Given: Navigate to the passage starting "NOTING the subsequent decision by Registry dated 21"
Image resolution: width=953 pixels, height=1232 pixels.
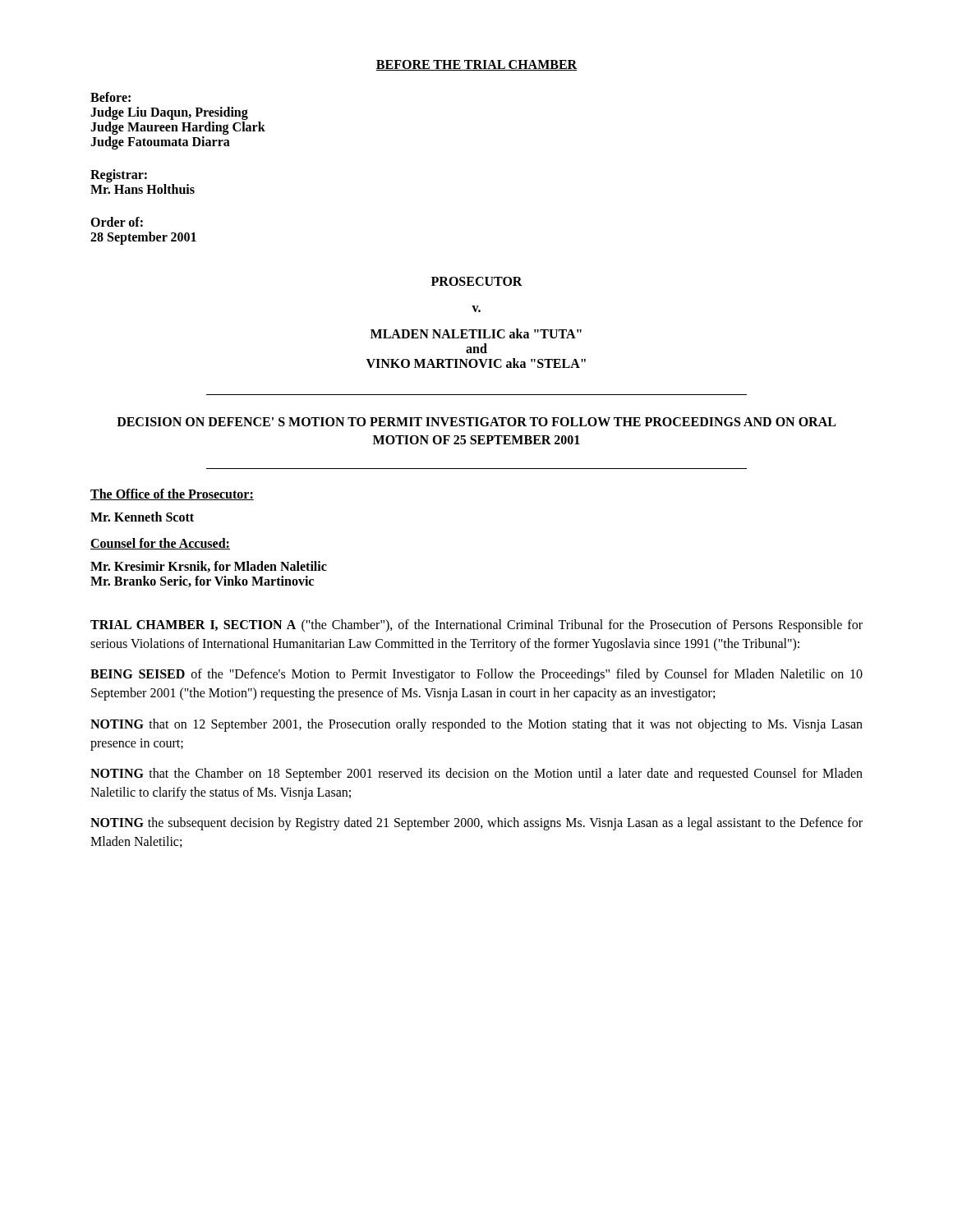Looking at the screenshot, I should click(476, 832).
